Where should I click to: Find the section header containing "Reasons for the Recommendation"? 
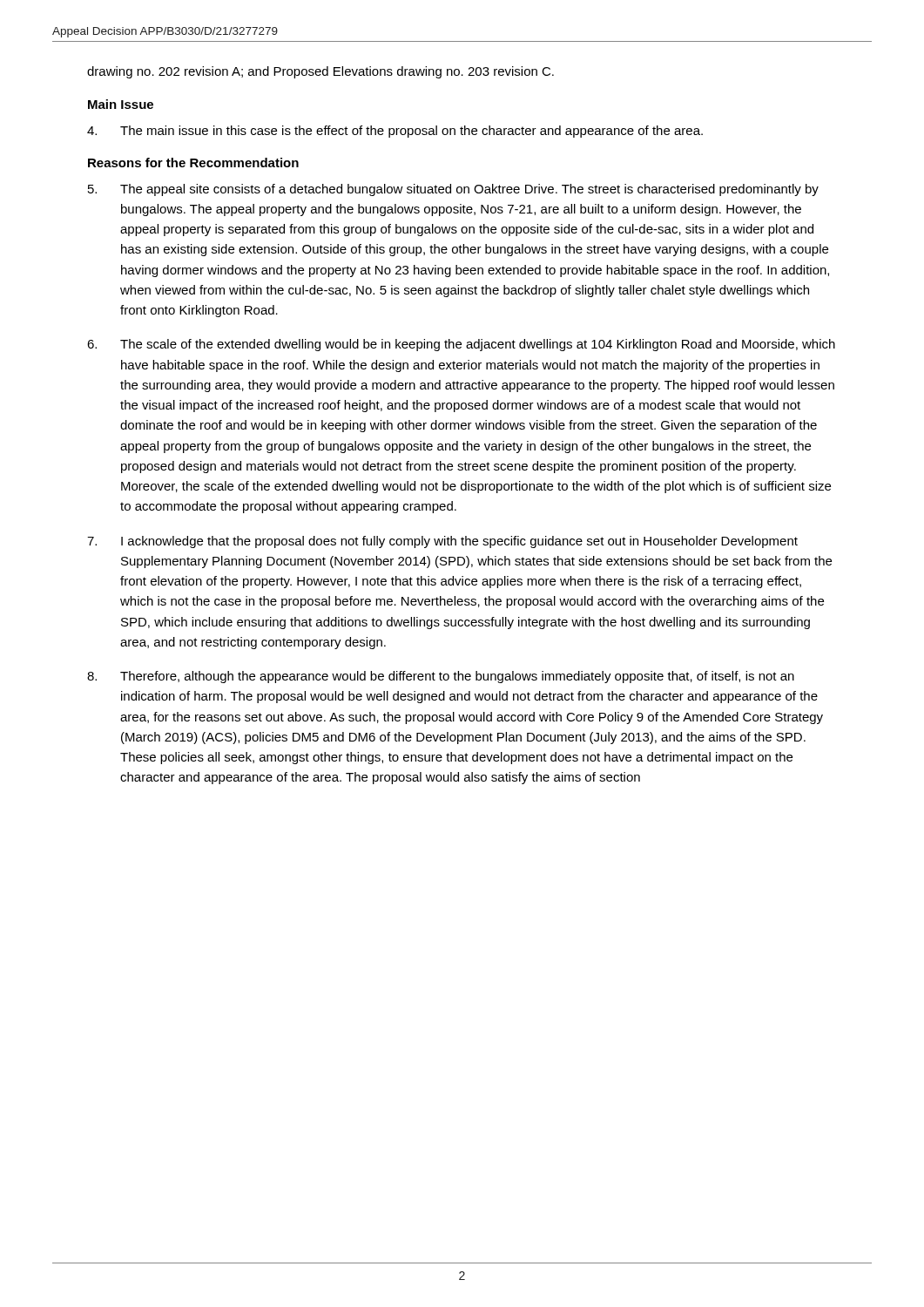coord(193,162)
